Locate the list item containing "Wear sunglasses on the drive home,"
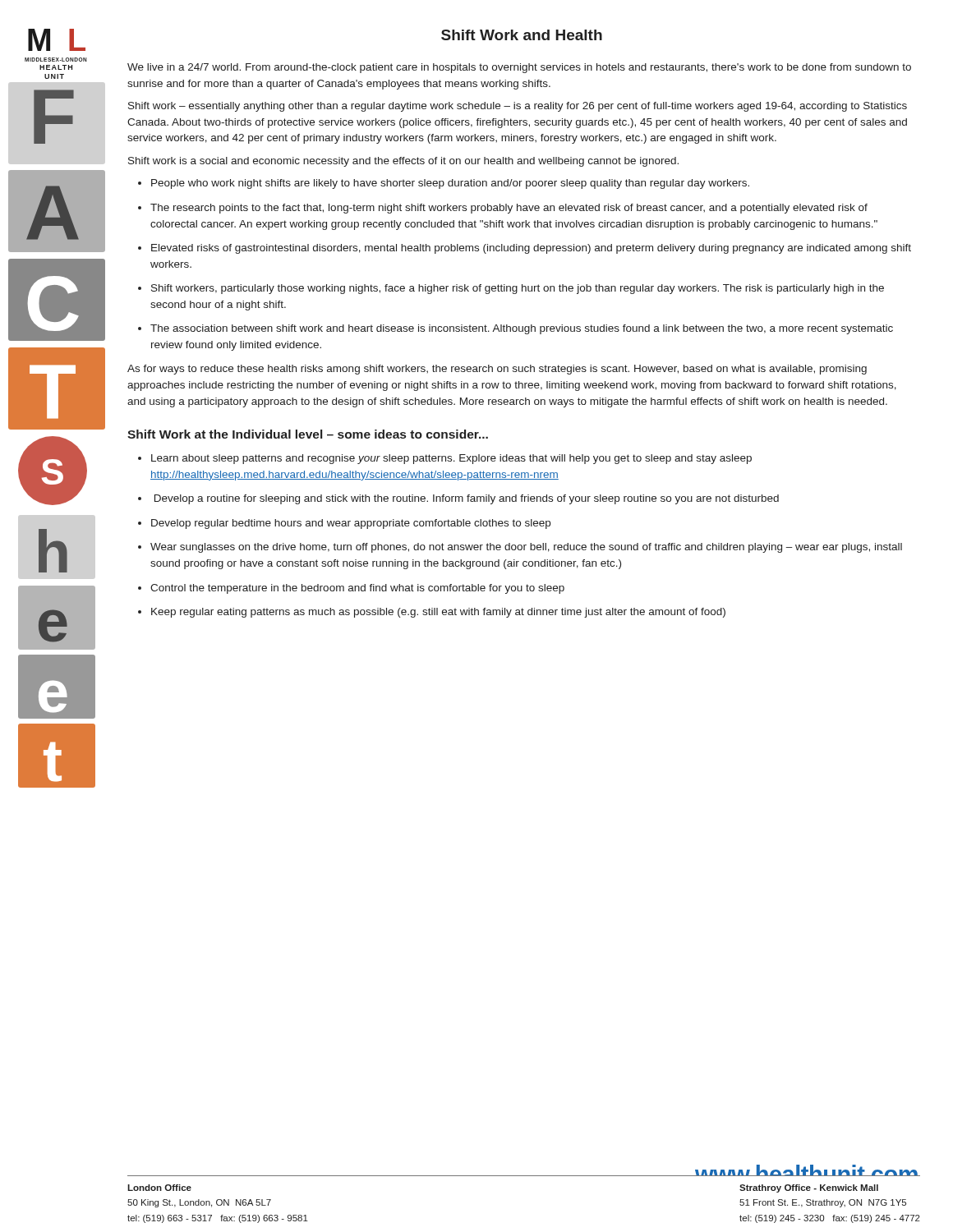This screenshot has height=1232, width=953. click(526, 555)
